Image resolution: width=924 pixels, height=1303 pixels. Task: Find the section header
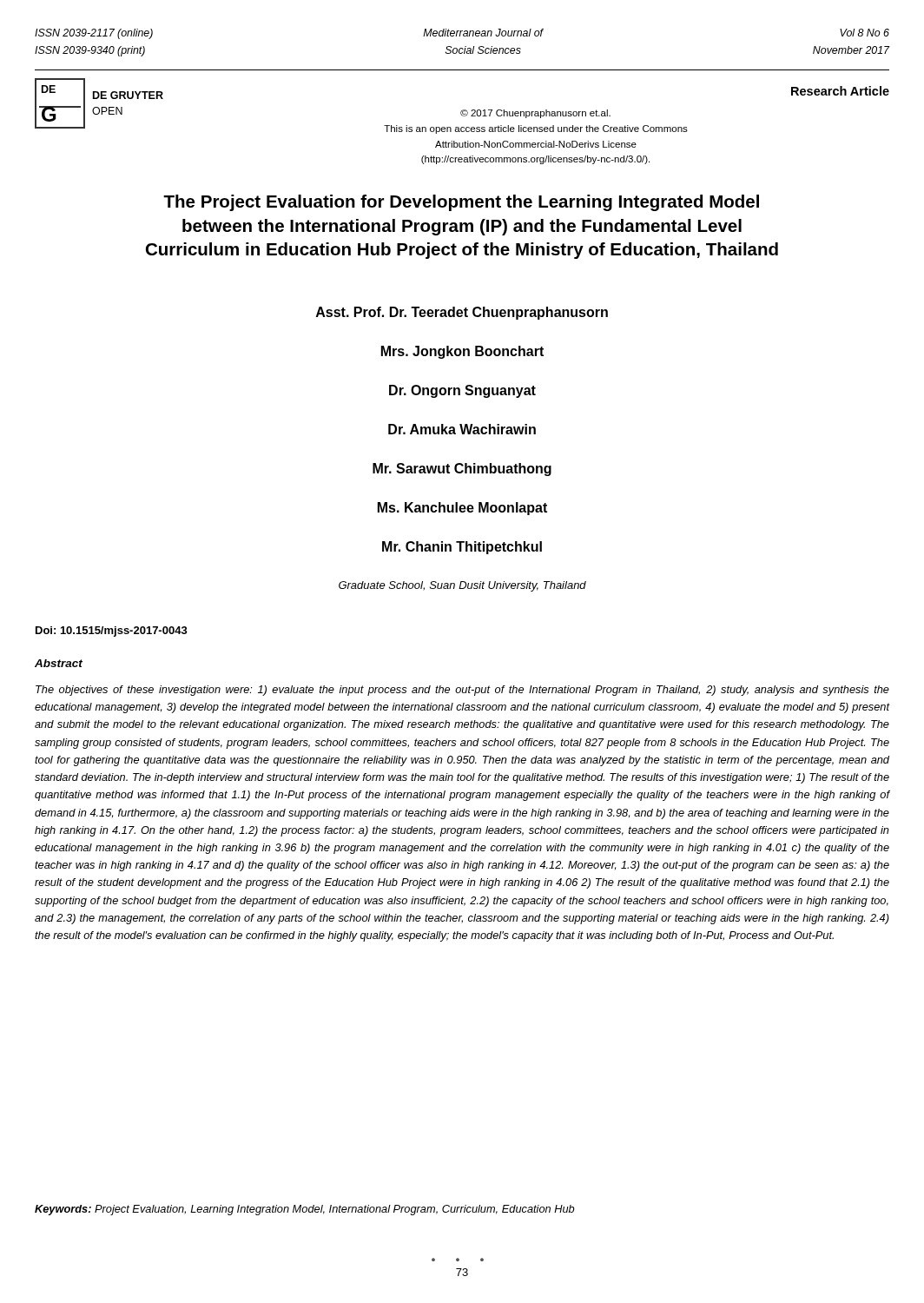(59, 663)
